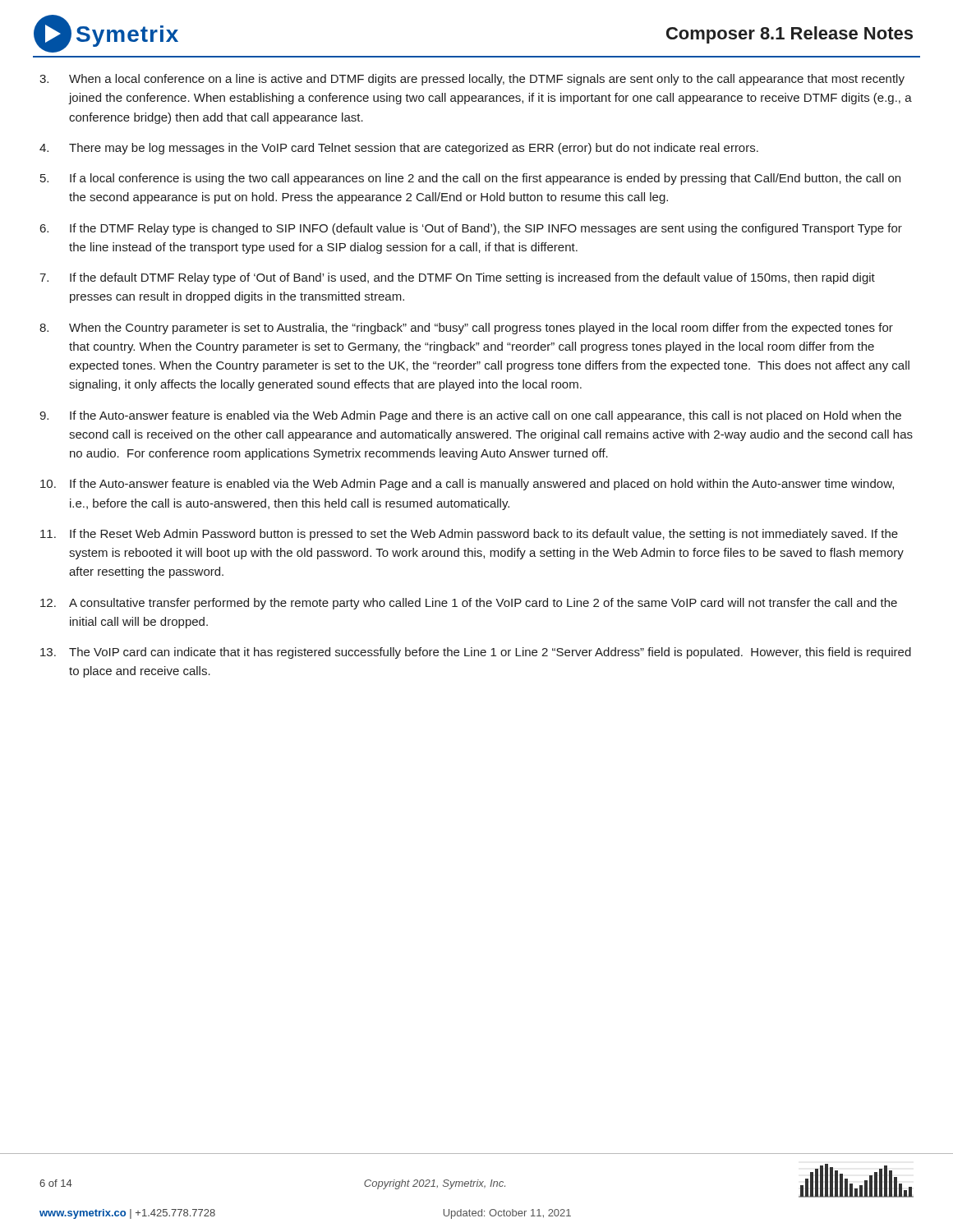The height and width of the screenshot is (1232, 953).
Task: Point to the block beginning "10. If the Auto-answer feature is enabled via"
Action: click(x=476, y=493)
